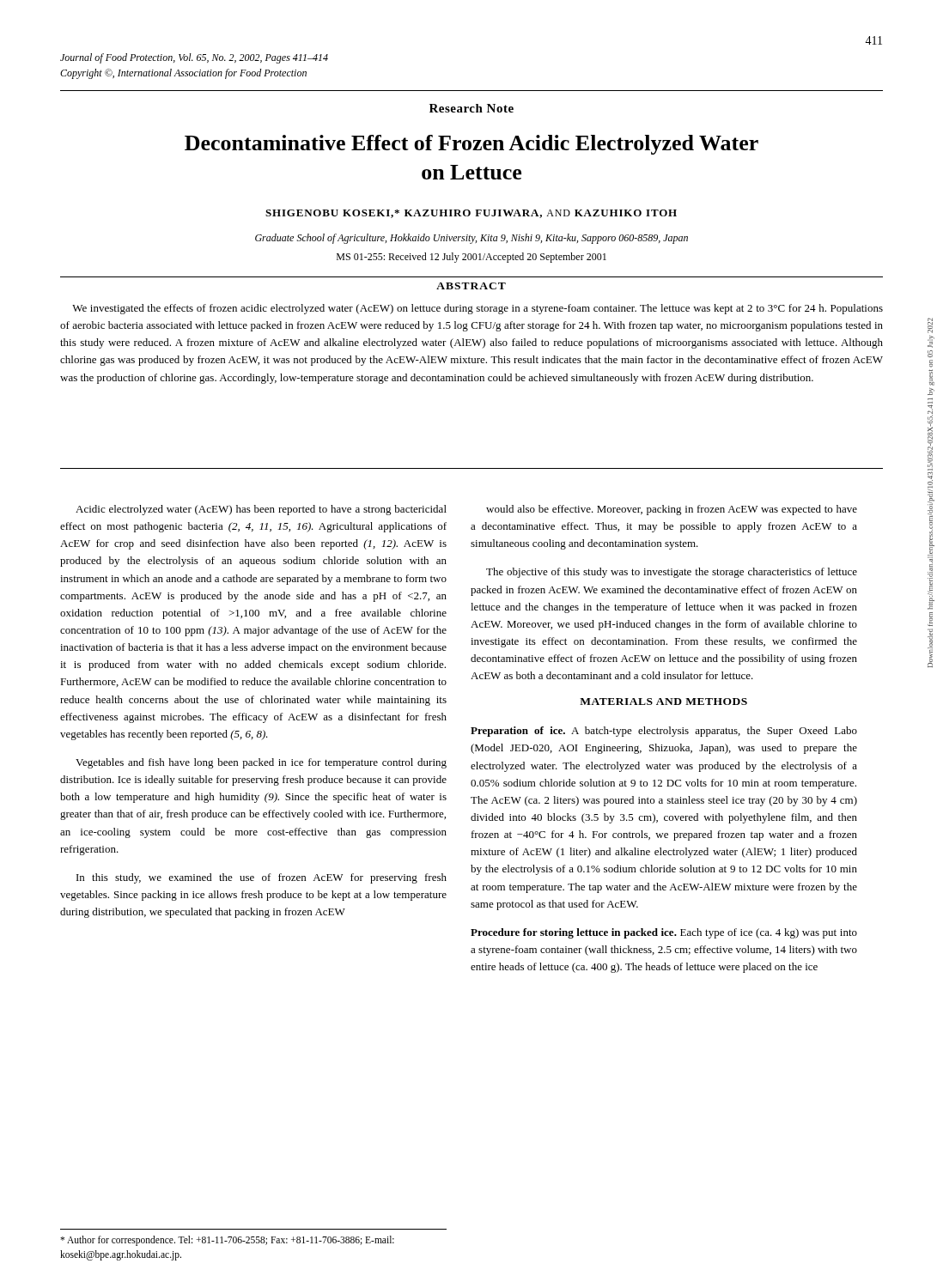This screenshot has width=943, height=1288.
Task: Click on the passage starting "MS 01-255: Received 12"
Action: click(472, 257)
